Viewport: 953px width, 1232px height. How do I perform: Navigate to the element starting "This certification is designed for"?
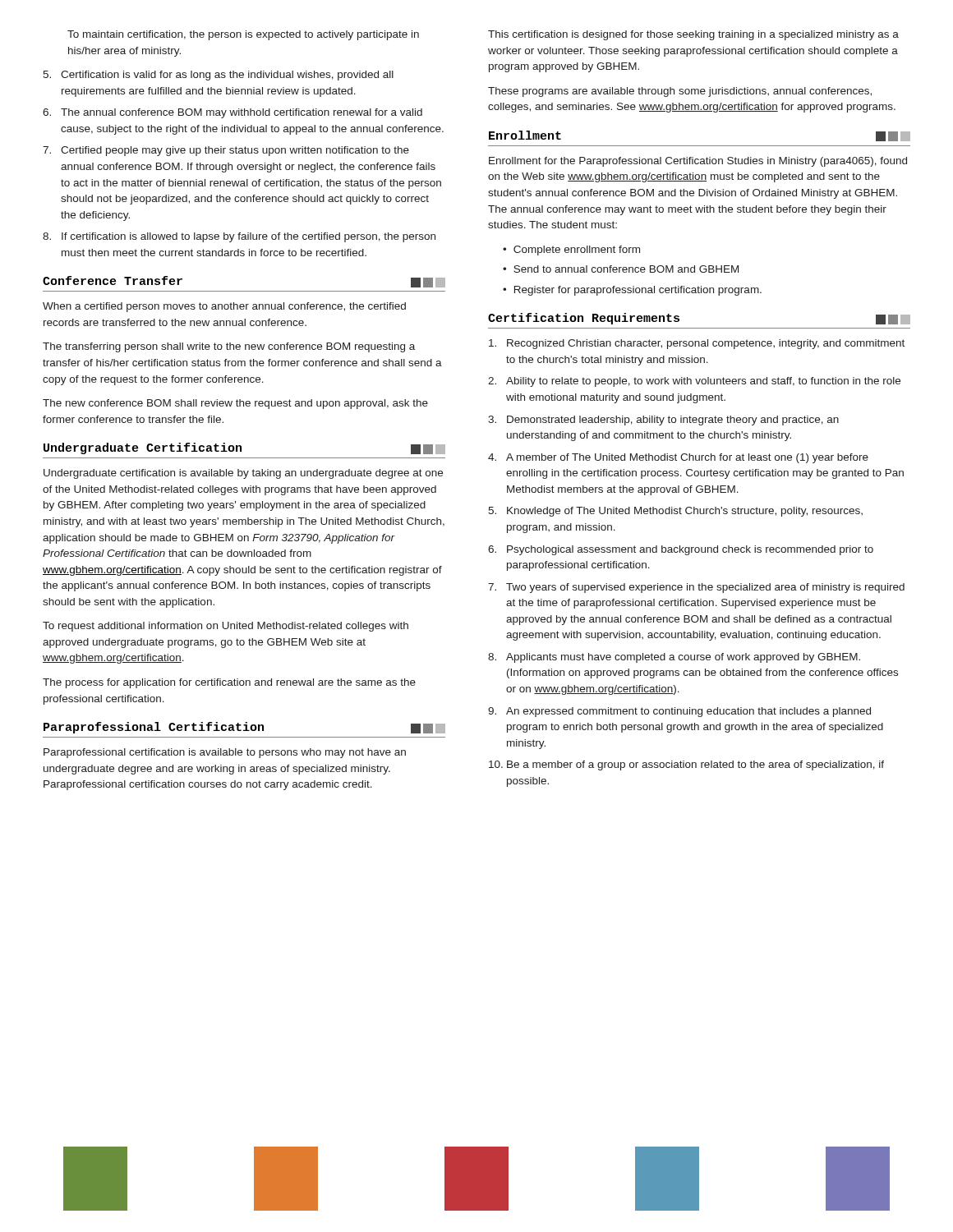click(699, 50)
